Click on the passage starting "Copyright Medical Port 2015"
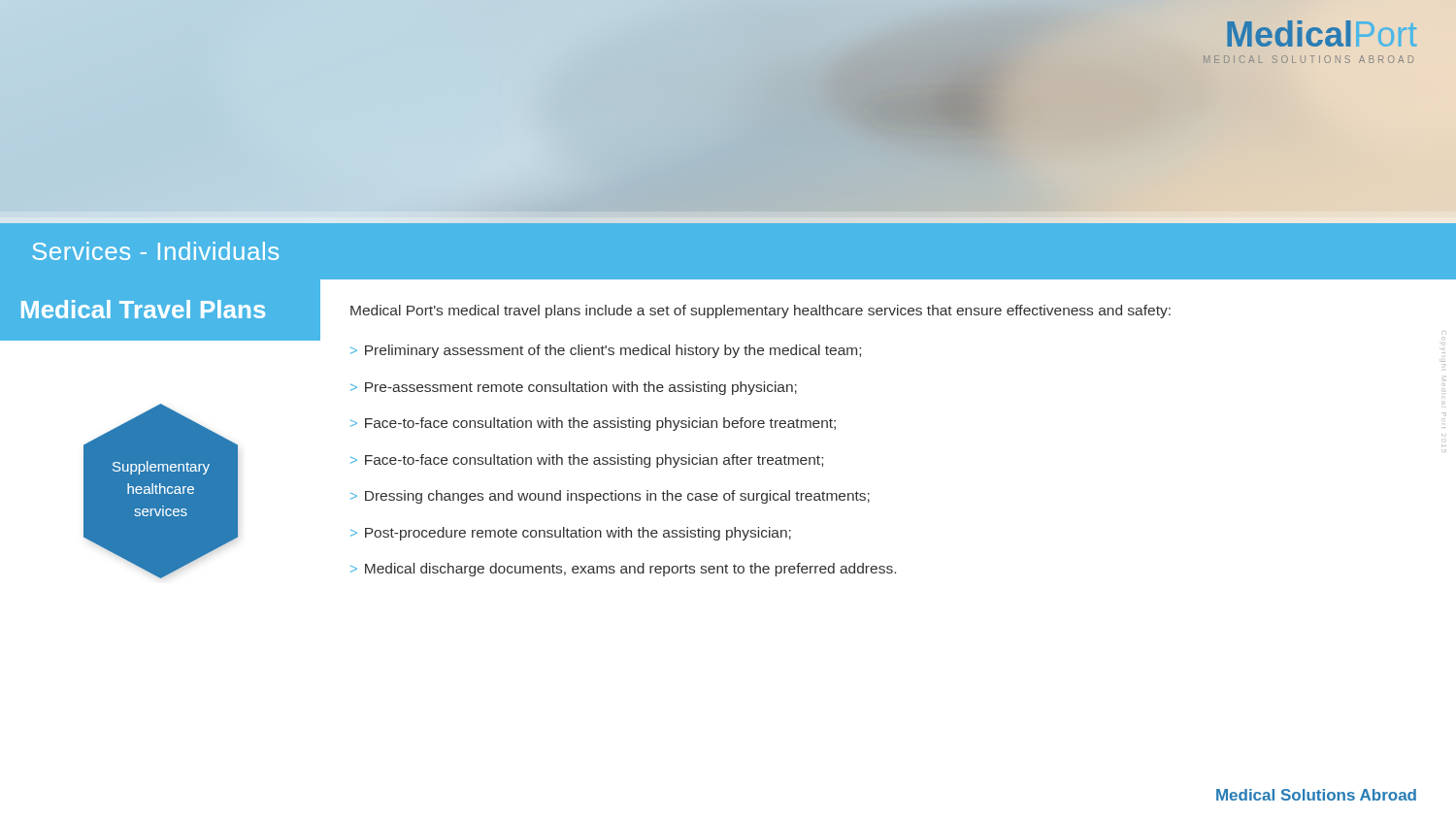 [1444, 392]
